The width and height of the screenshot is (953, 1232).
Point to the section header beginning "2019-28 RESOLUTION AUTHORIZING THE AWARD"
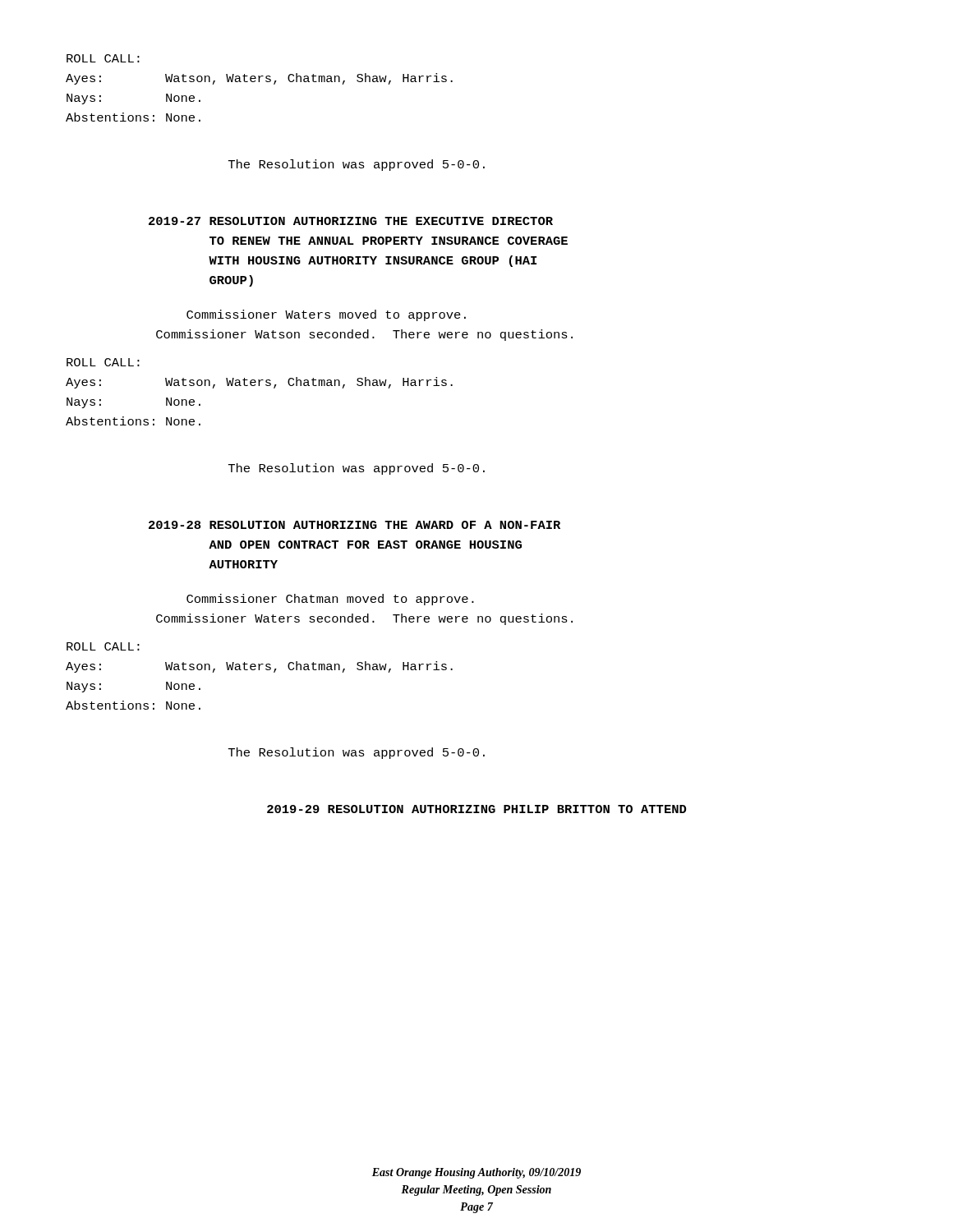tap(354, 546)
